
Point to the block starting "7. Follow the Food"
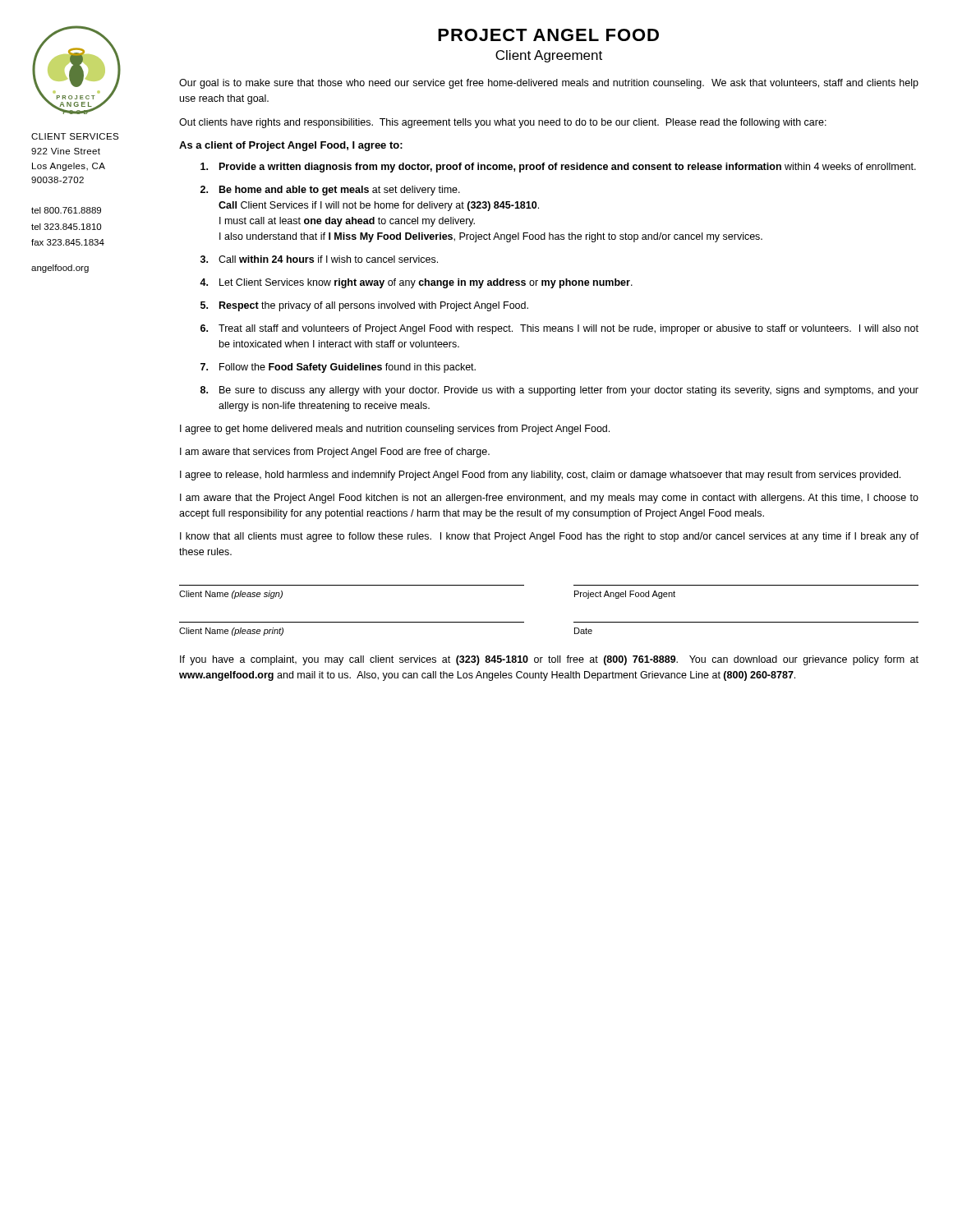338,368
